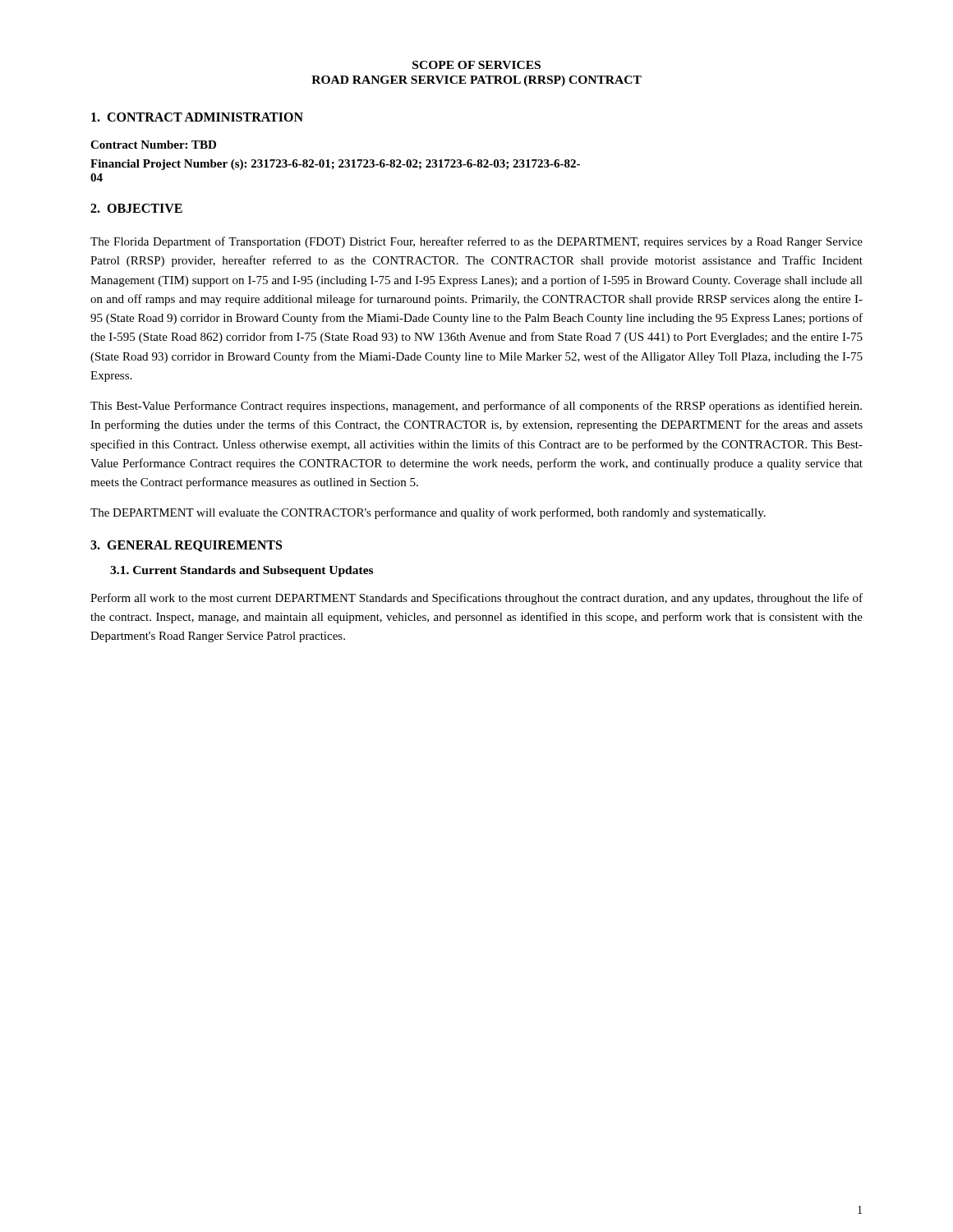Select the section header that reads "2. OBJECTIVE"
Screen dimensions: 1232x953
pos(137,208)
